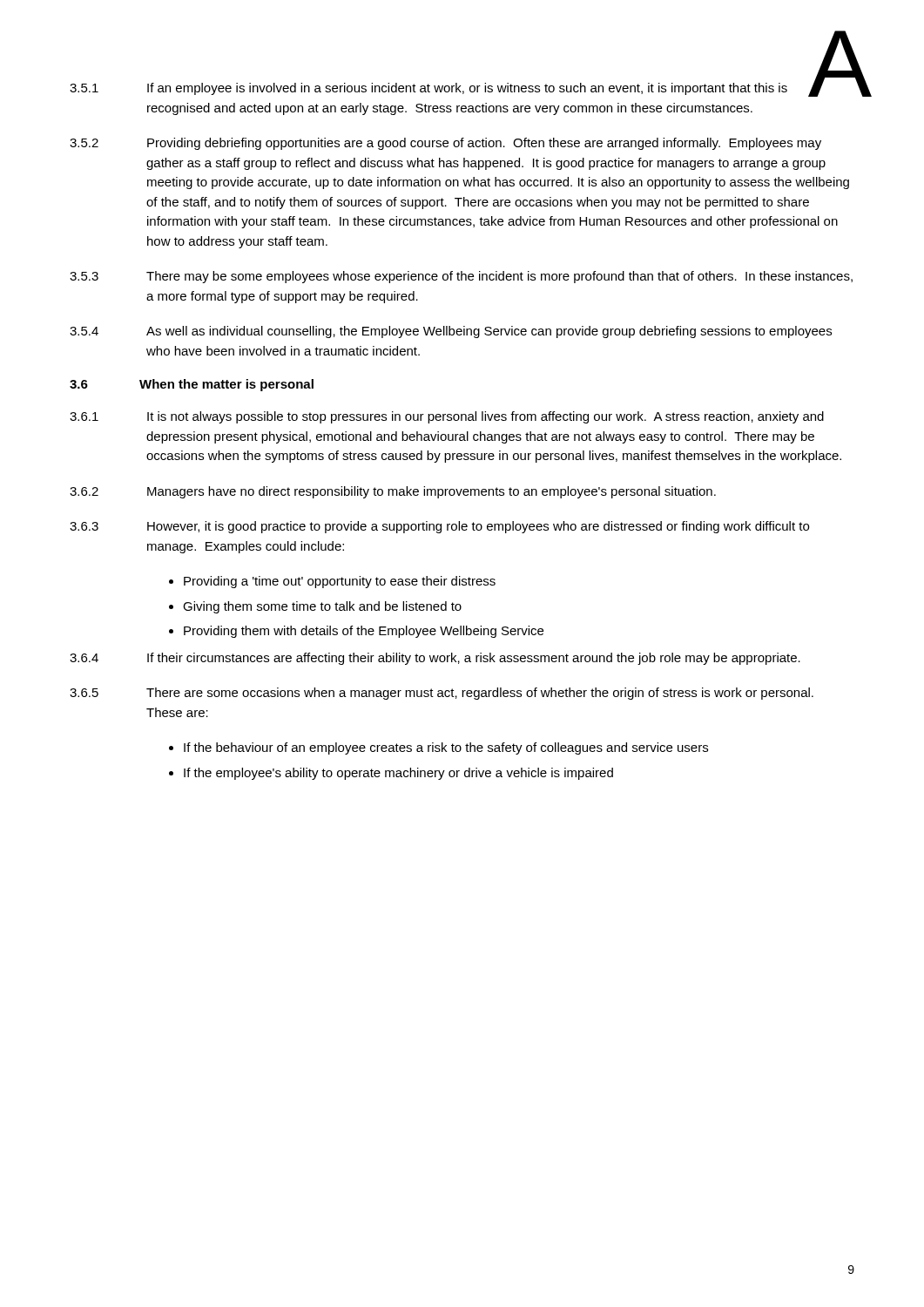Find the list item with the text "Providing them with details of"
The image size is (924, 1307).
click(364, 630)
